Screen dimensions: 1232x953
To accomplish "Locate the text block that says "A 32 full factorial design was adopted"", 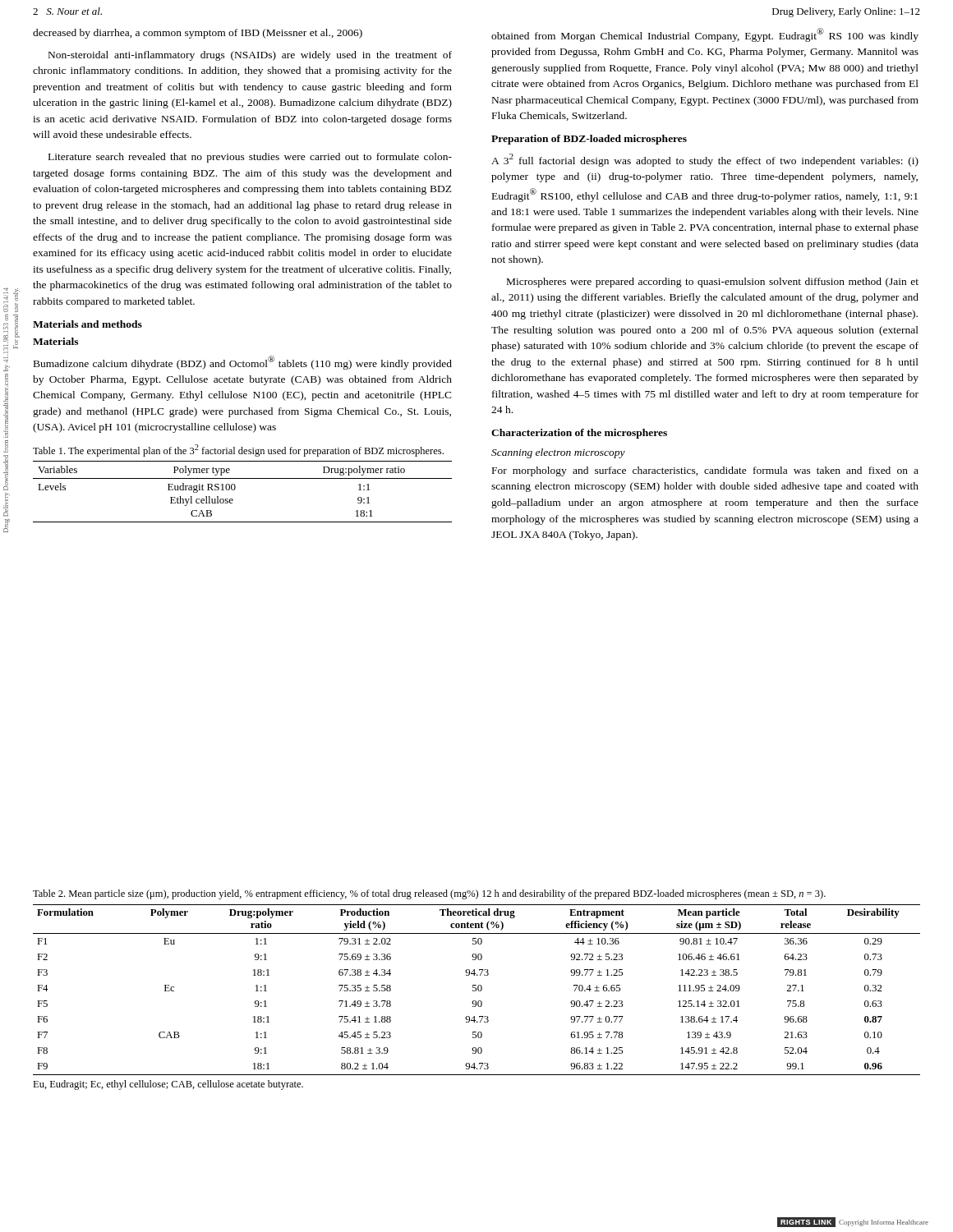I will coord(705,208).
